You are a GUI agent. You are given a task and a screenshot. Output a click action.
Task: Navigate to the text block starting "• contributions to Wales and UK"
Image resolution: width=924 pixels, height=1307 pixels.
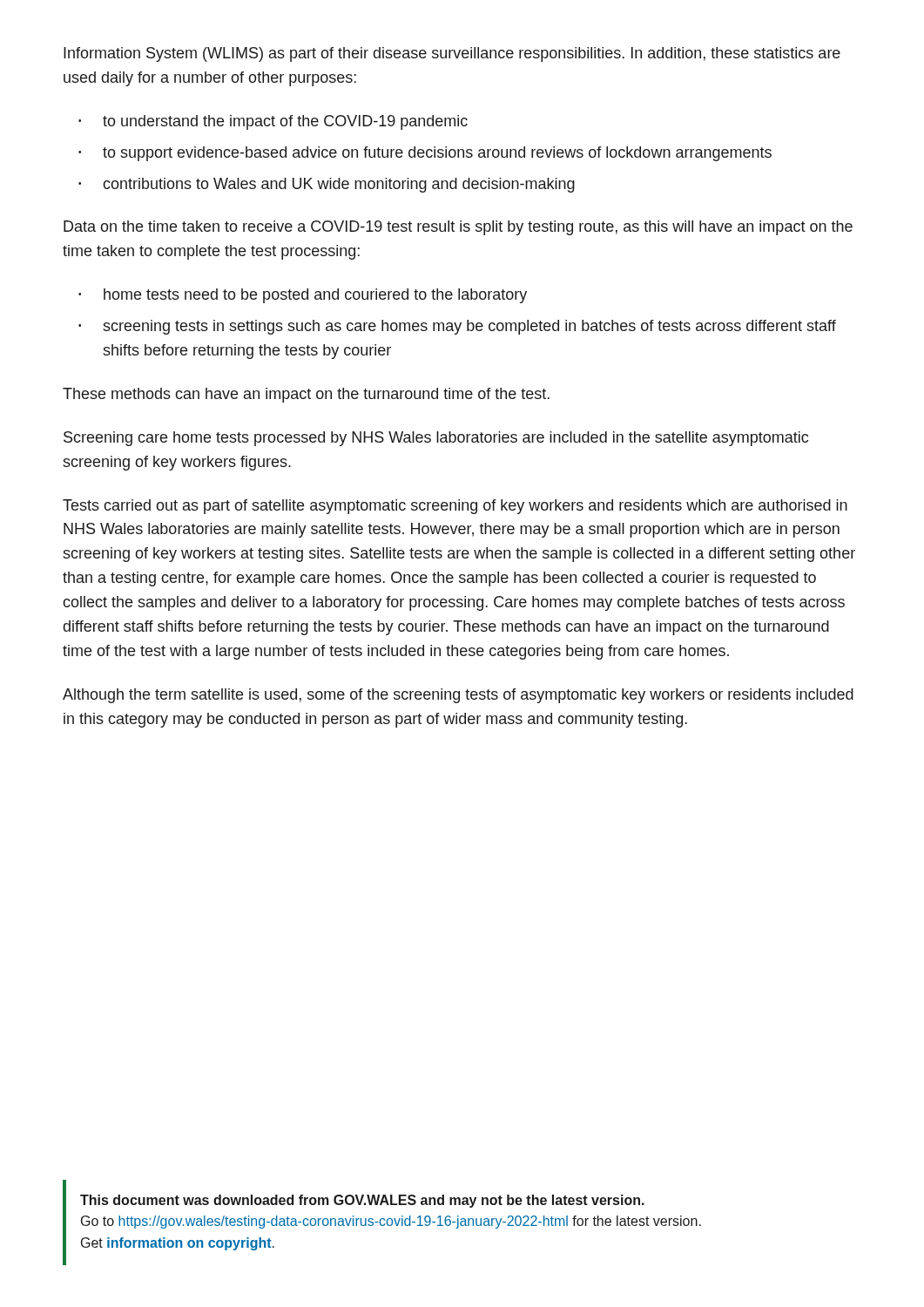[x=327, y=184]
